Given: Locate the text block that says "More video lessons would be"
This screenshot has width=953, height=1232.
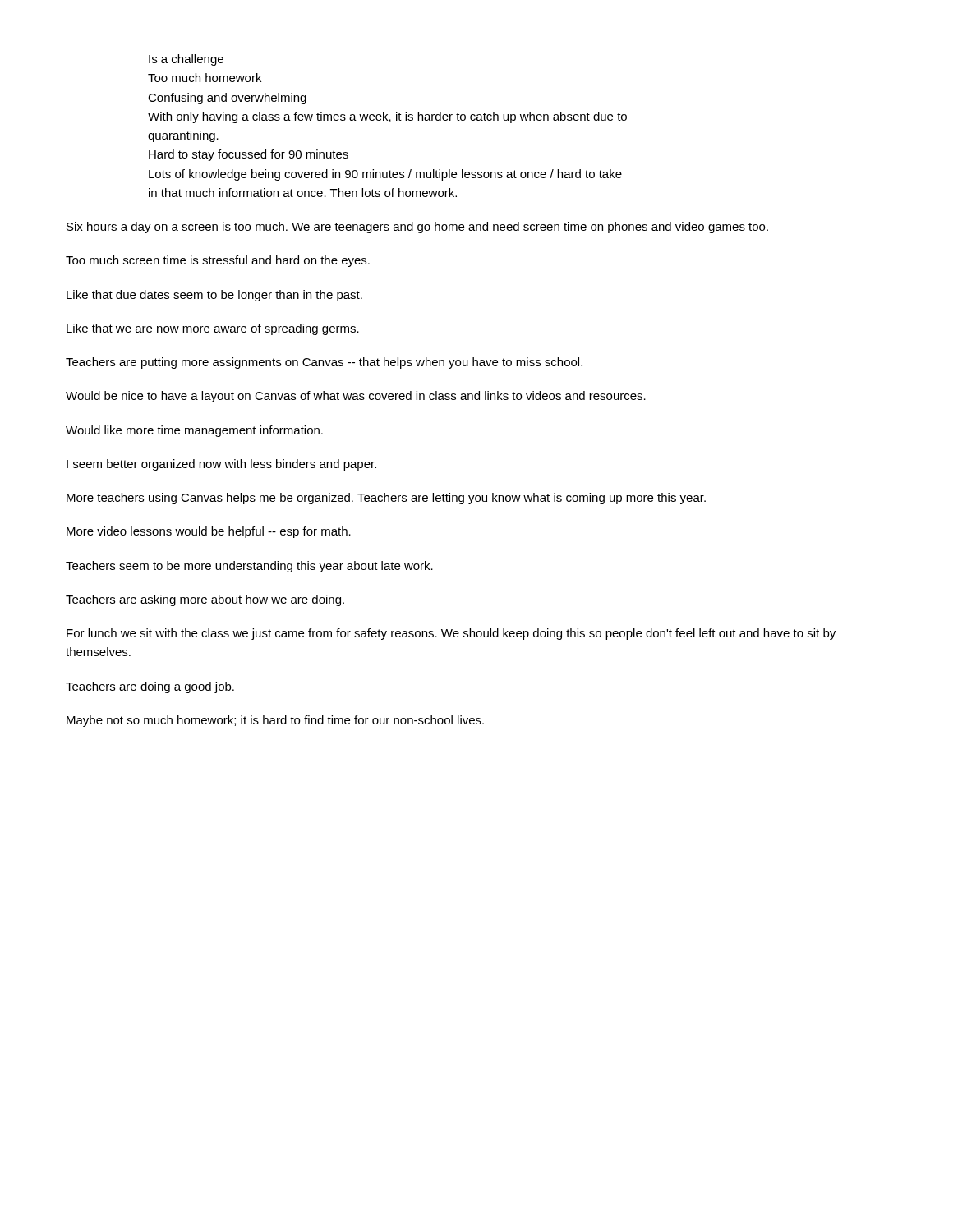Looking at the screenshot, I should tap(209, 531).
